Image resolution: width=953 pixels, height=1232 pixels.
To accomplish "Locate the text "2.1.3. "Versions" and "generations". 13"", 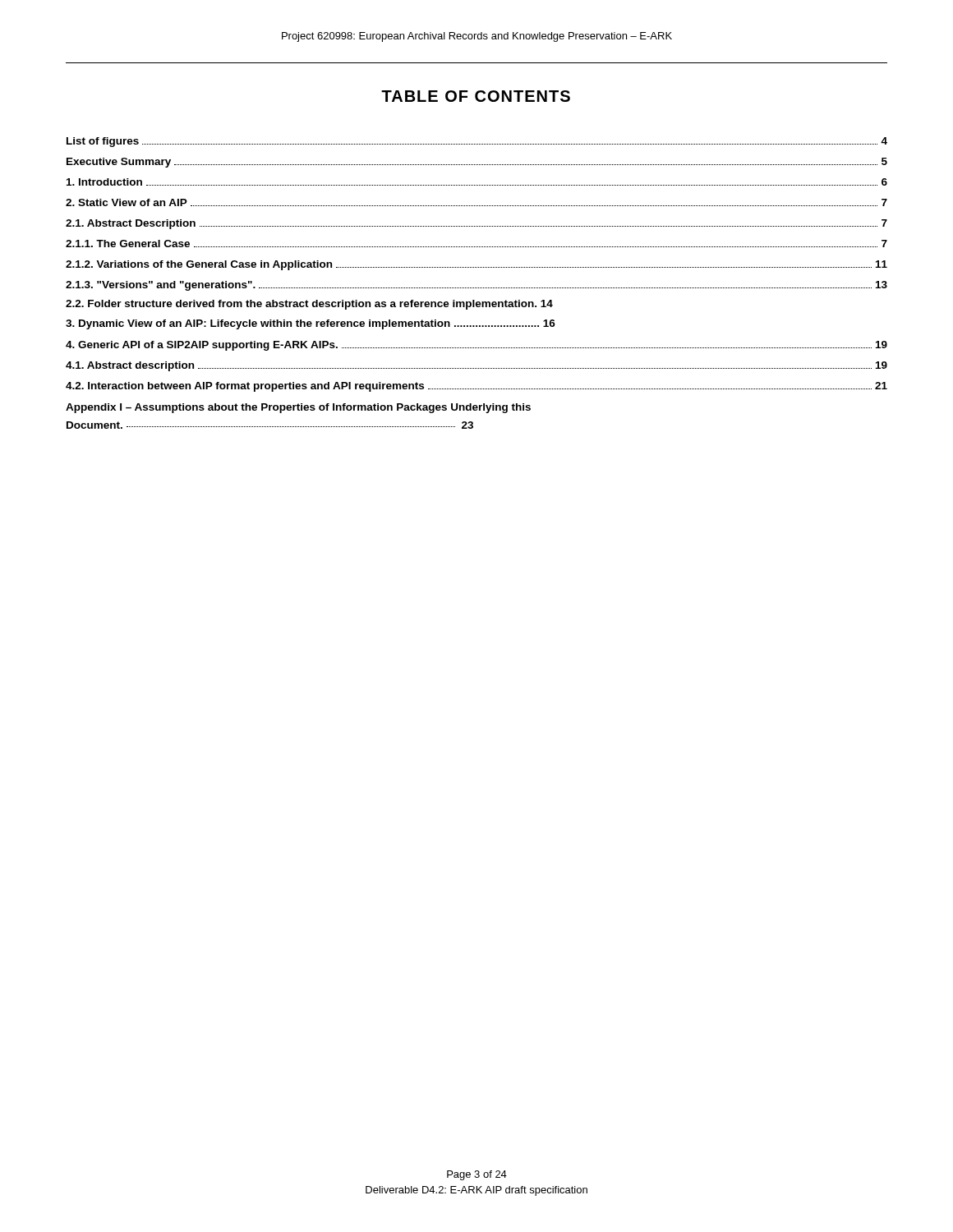I will click(476, 285).
